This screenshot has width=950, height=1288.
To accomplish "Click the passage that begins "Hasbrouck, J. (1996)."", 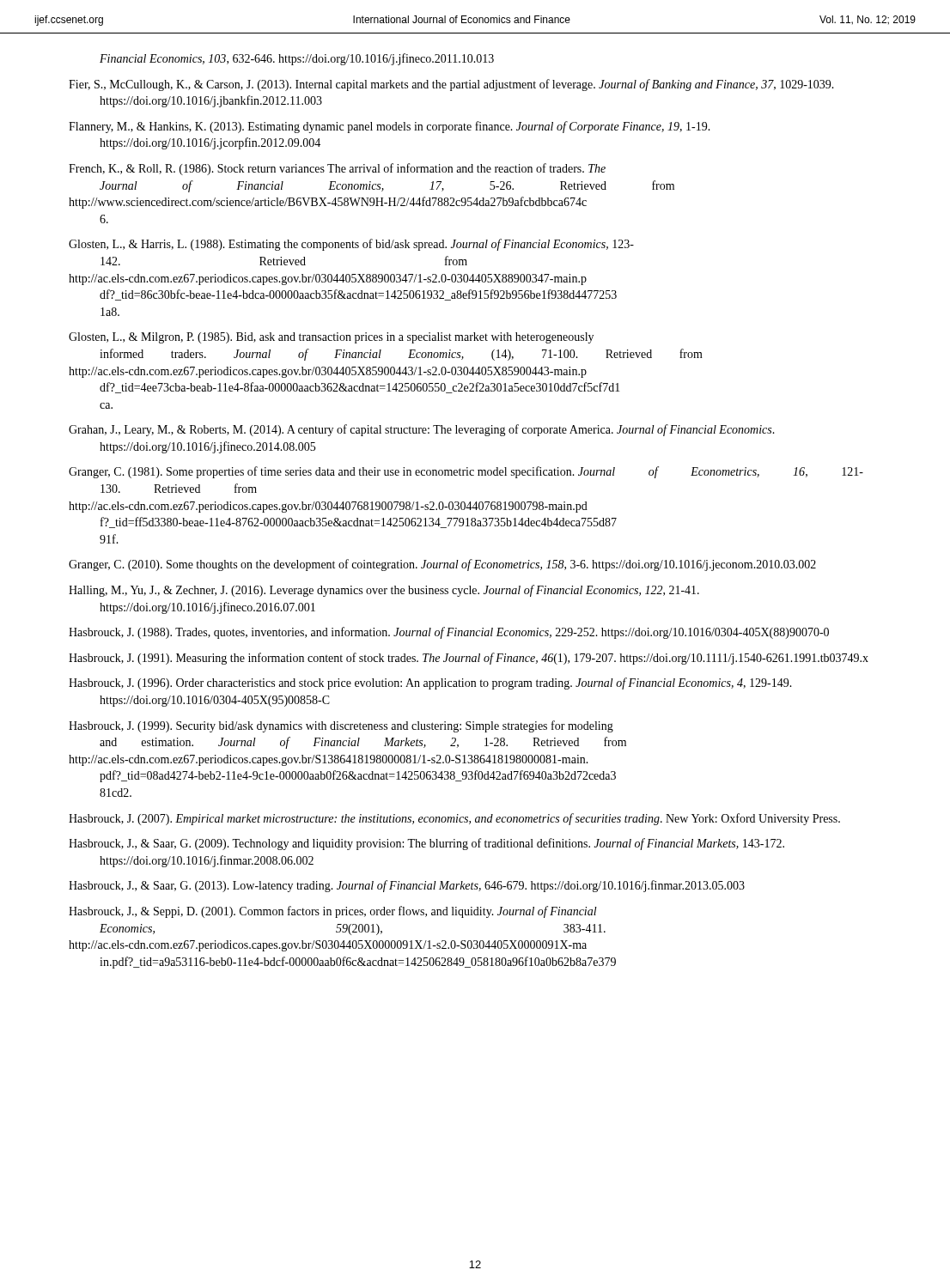I will click(x=430, y=692).
